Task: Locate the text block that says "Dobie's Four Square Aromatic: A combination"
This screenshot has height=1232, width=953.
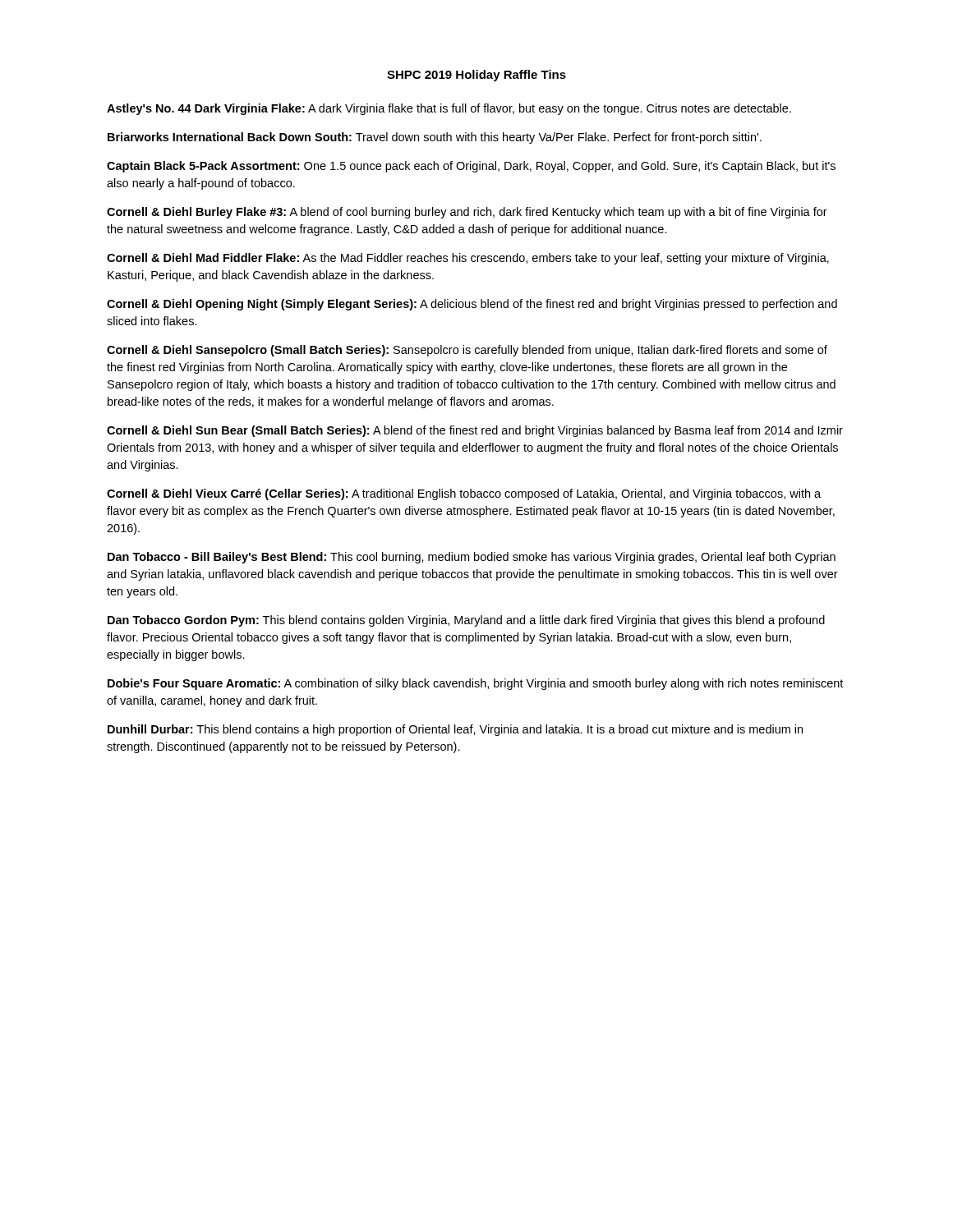Action: pos(476,693)
